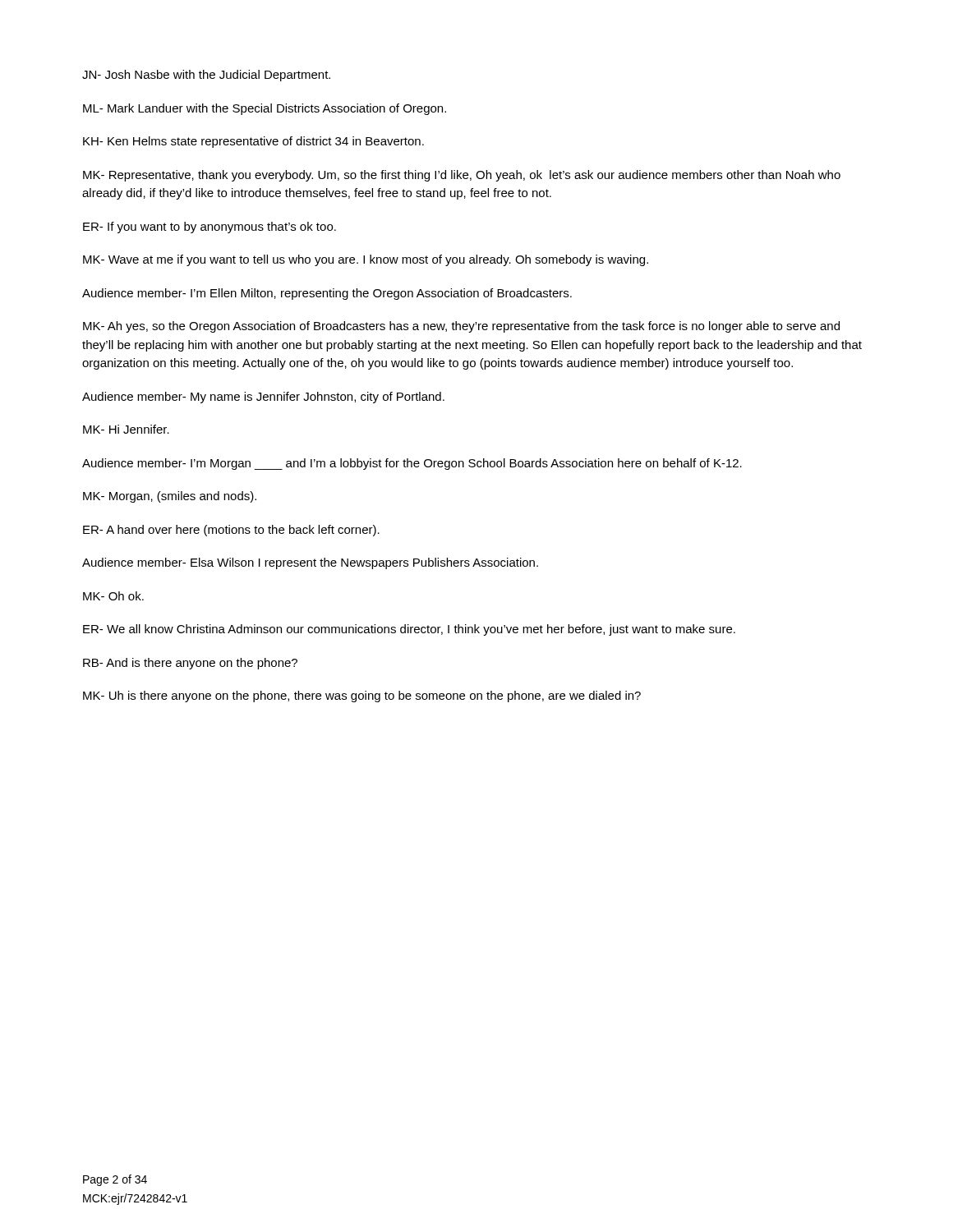This screenshot has height=1232, width=953.
Task: Select the text starting "Audience member- Elsa Wilson I represent the"
Action: pos(311,562)
